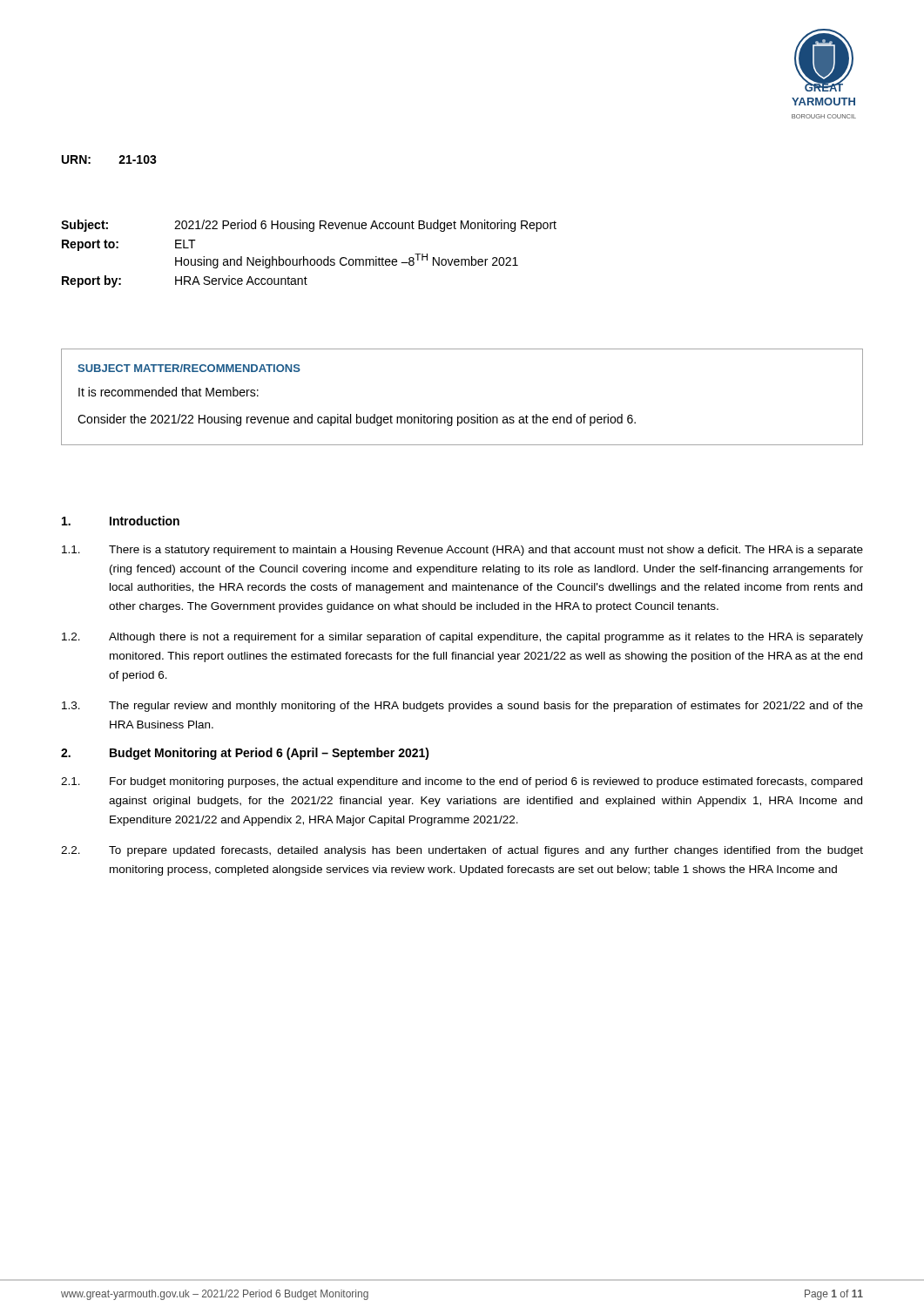Navigate to the element starting "Report to: ELT Housing and"
Viewport: 924px width, 1307px height.
pyautogui.click(x=462, y=253)
